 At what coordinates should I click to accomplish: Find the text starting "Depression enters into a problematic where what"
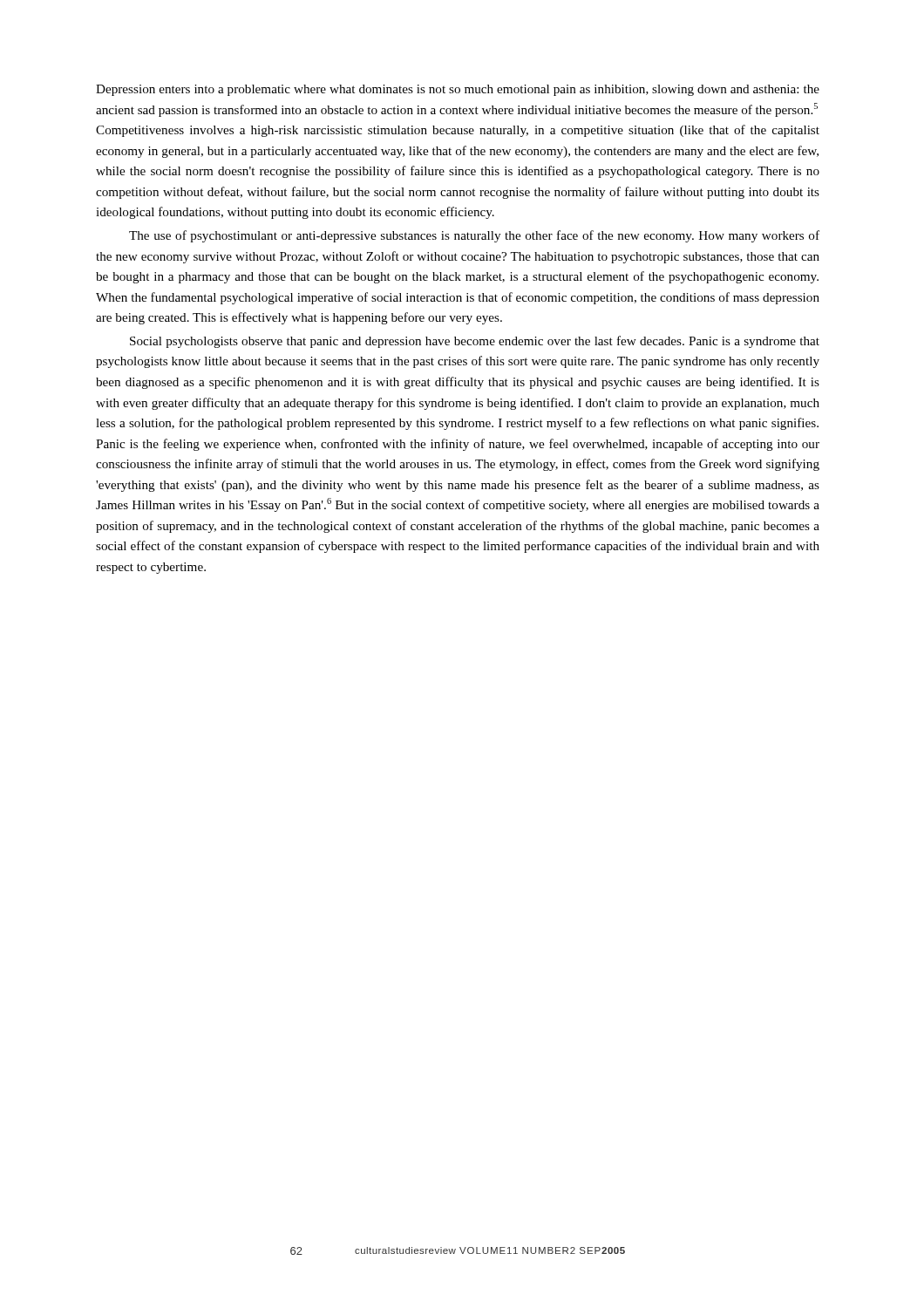click(458, 328)
